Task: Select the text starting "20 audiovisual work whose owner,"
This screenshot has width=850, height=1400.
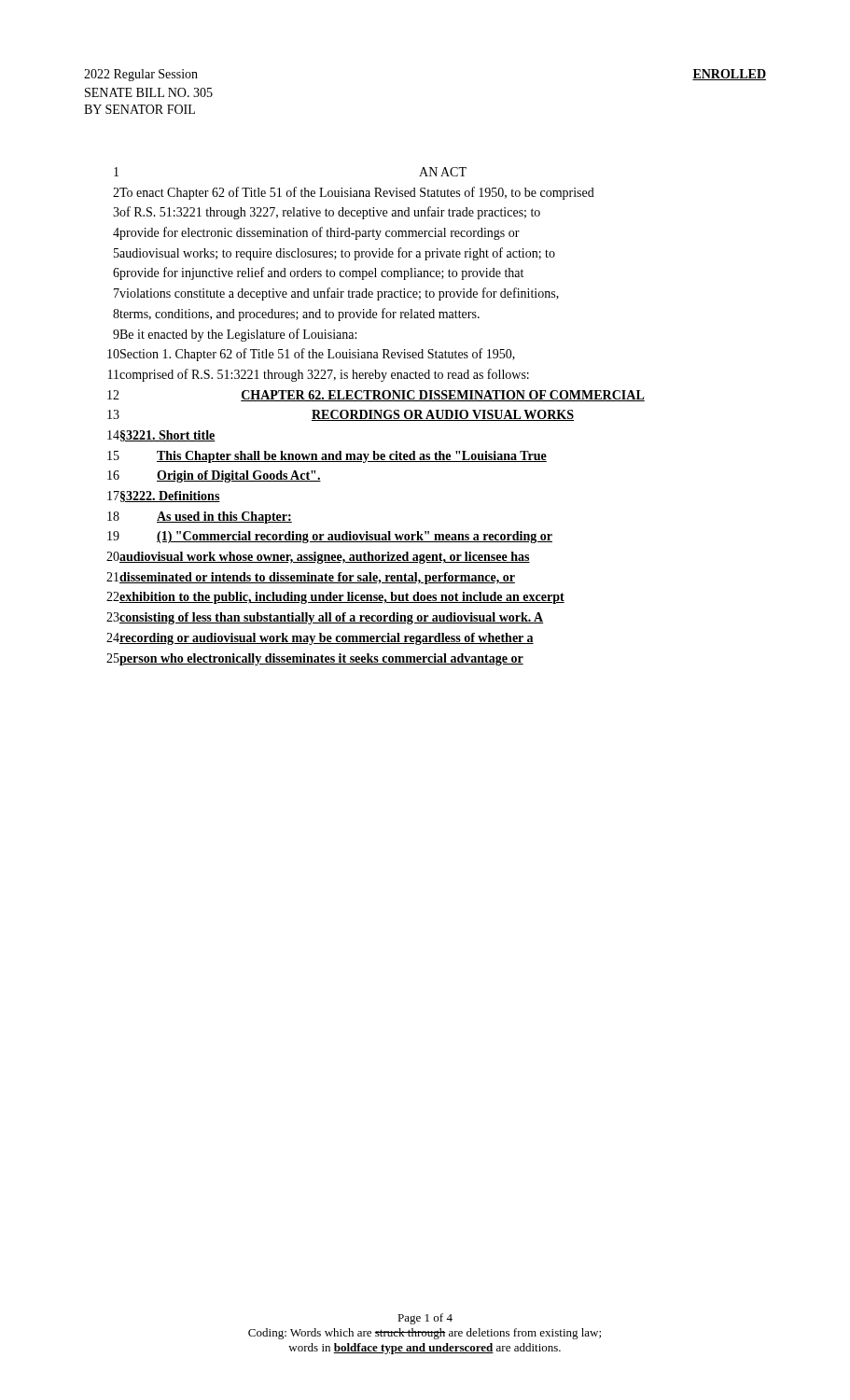Action: 425,557
